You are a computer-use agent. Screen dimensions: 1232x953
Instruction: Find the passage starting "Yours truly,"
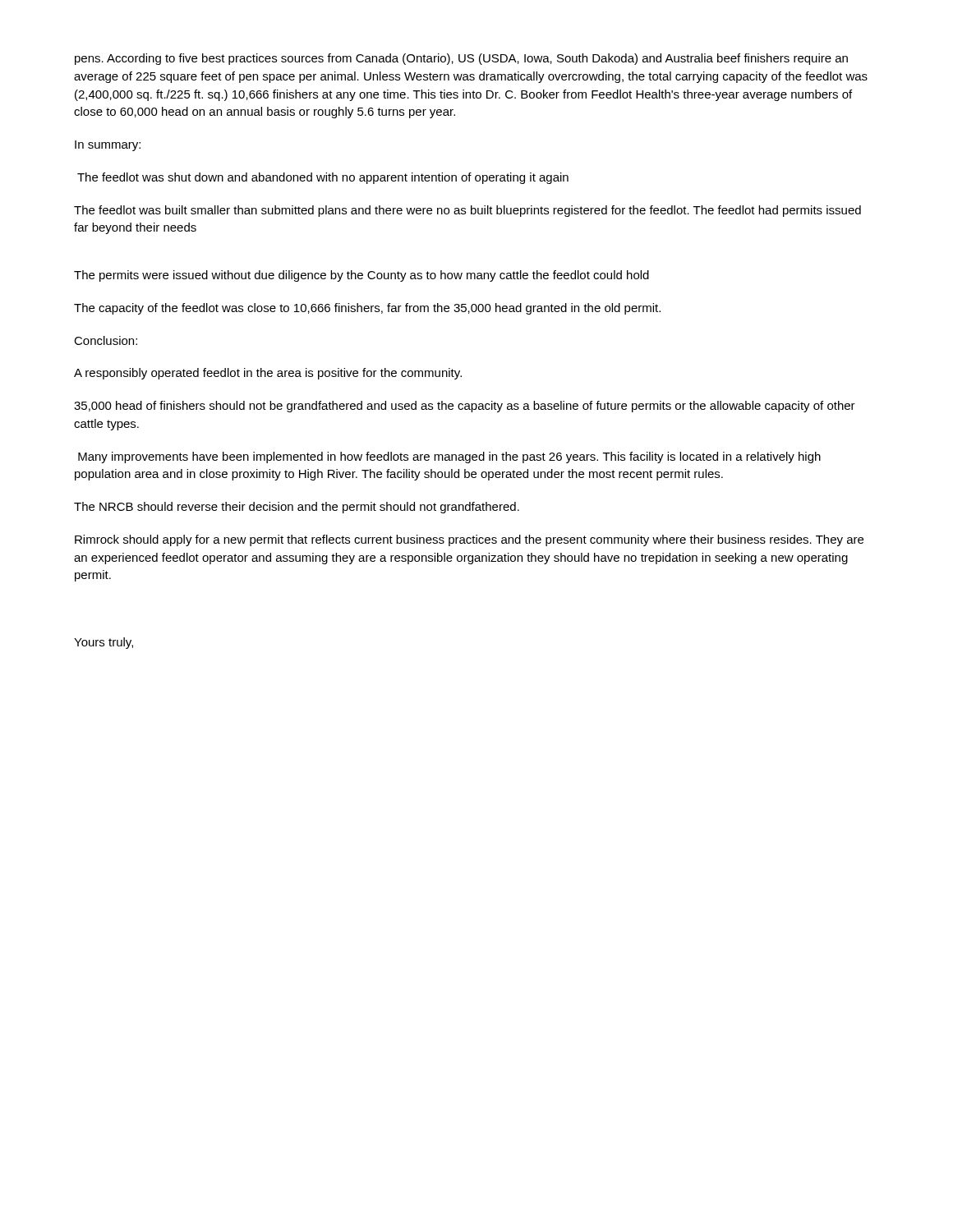pos(104,642)
